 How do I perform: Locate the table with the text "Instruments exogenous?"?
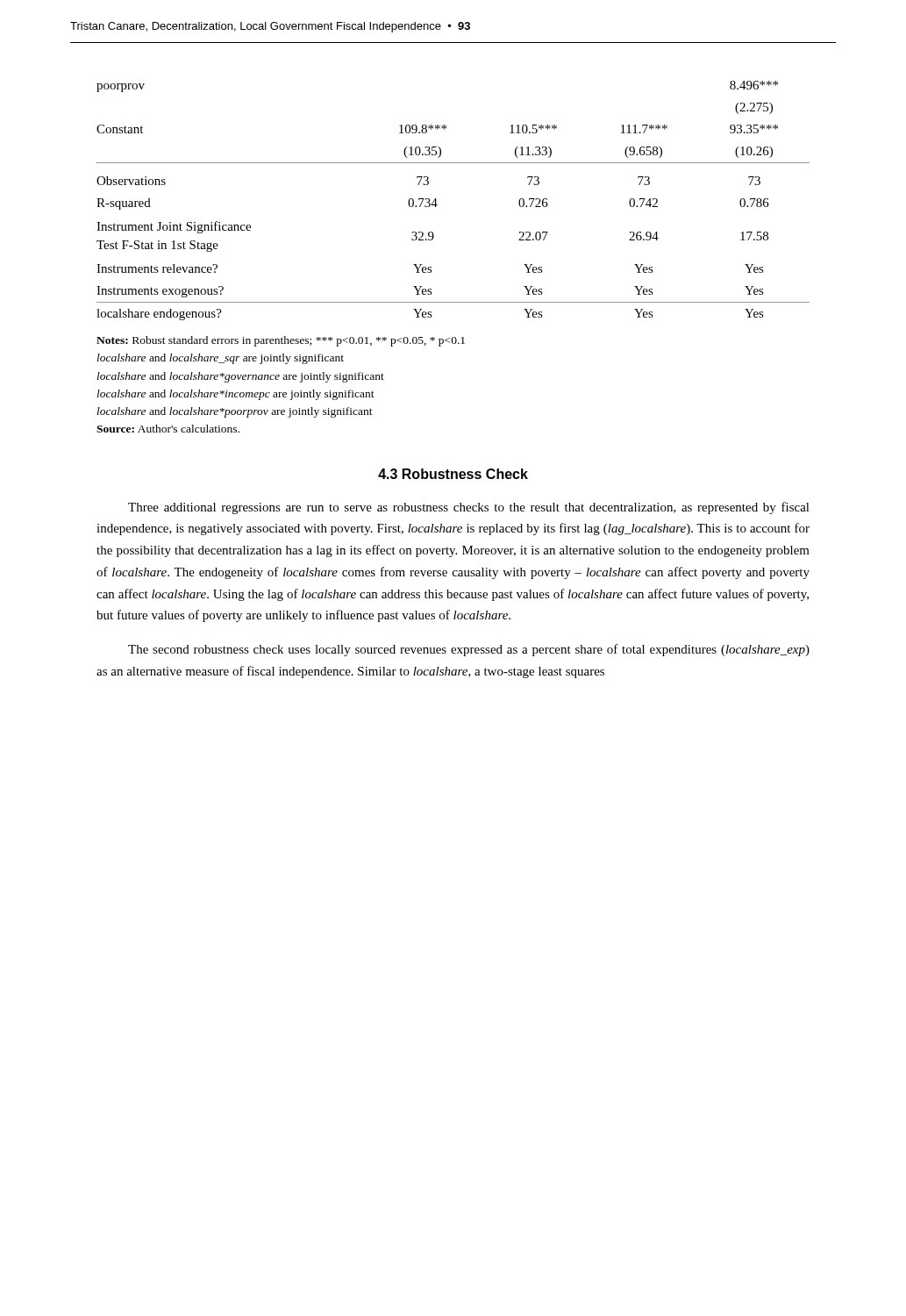click(453, 200)
